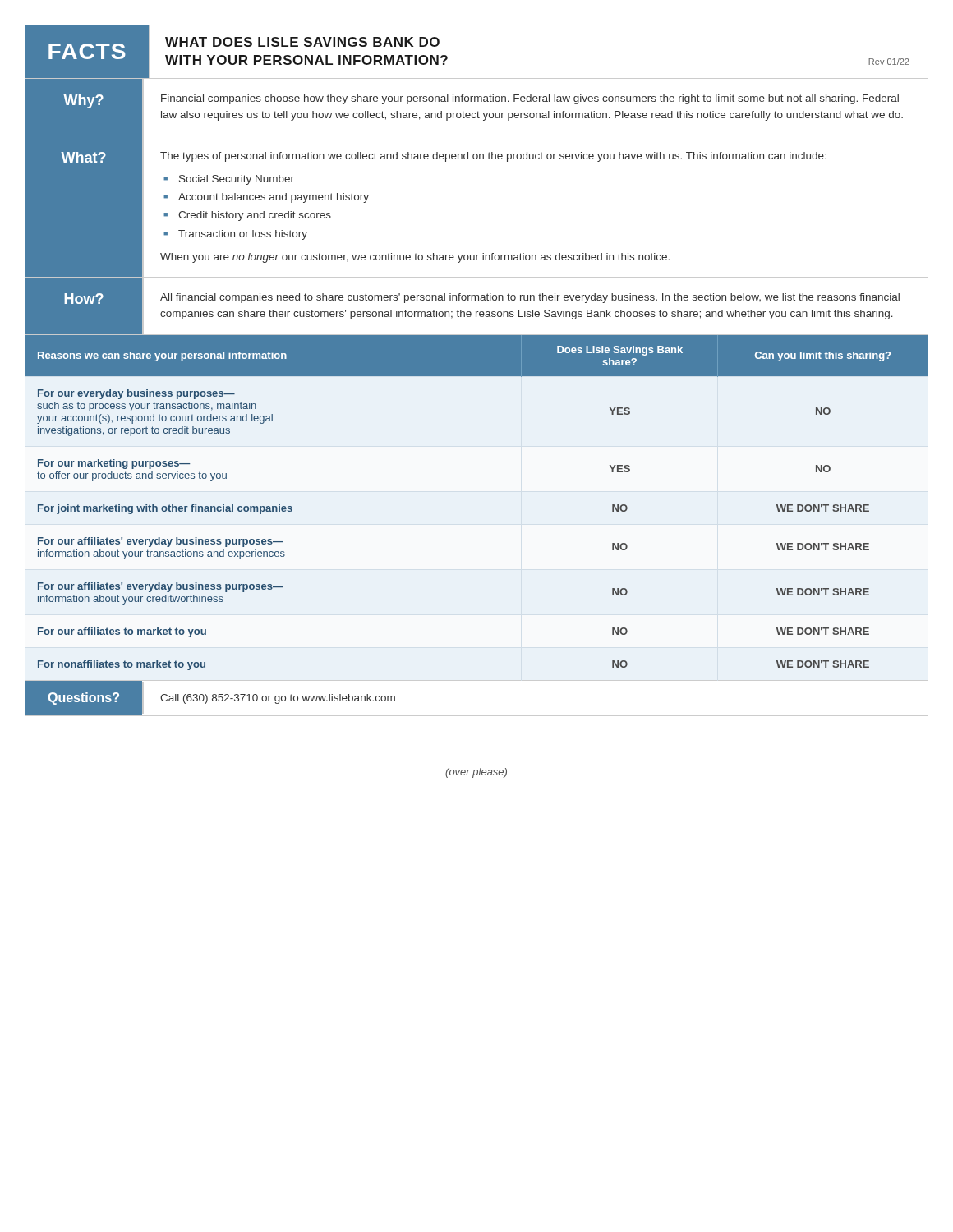Locate the list item that says "Transaction or loss history"
The image size is (953, 1232).
[x=243, y=233]
